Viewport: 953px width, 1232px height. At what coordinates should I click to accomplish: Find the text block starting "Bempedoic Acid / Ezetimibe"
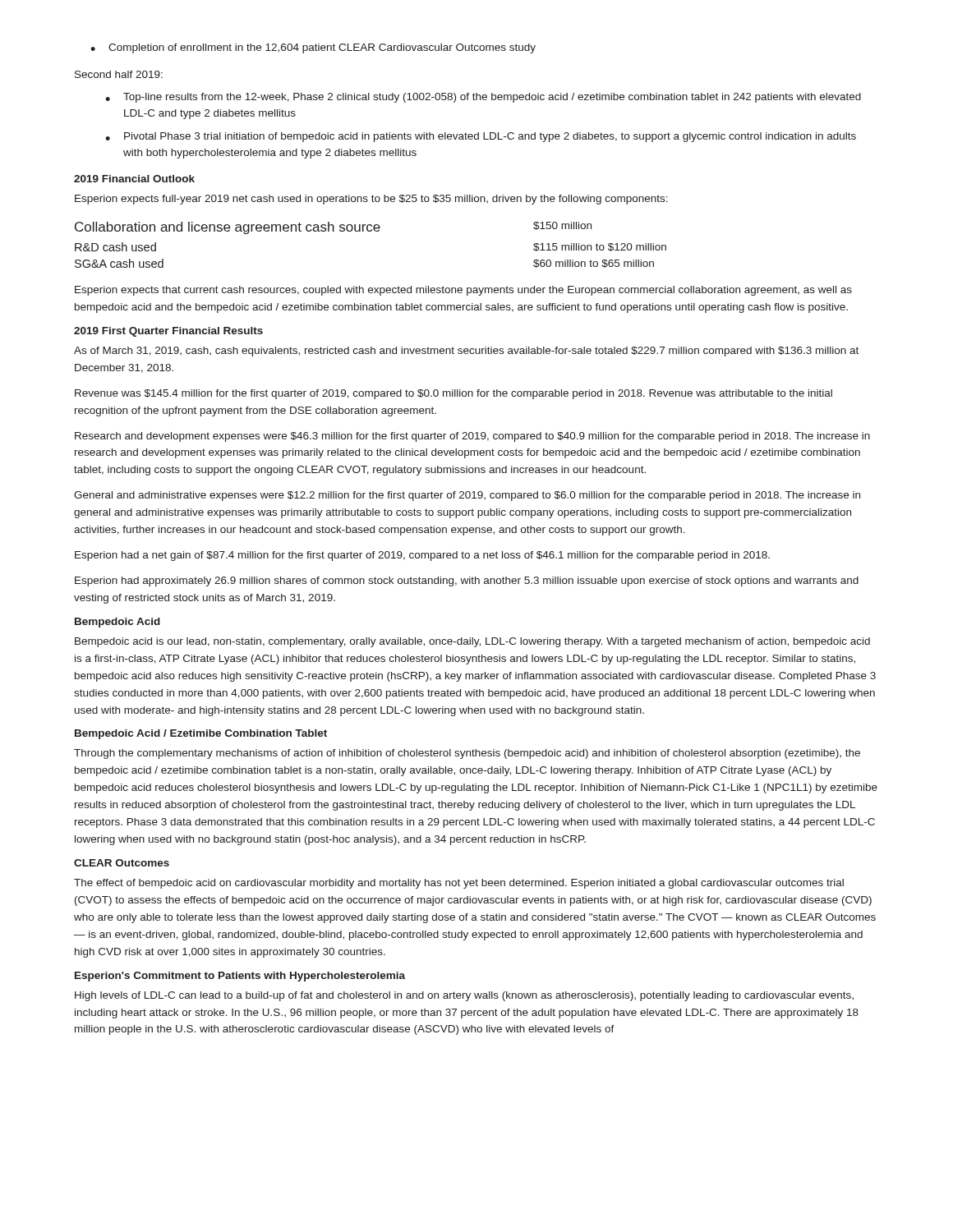click(x=201, y=733)
